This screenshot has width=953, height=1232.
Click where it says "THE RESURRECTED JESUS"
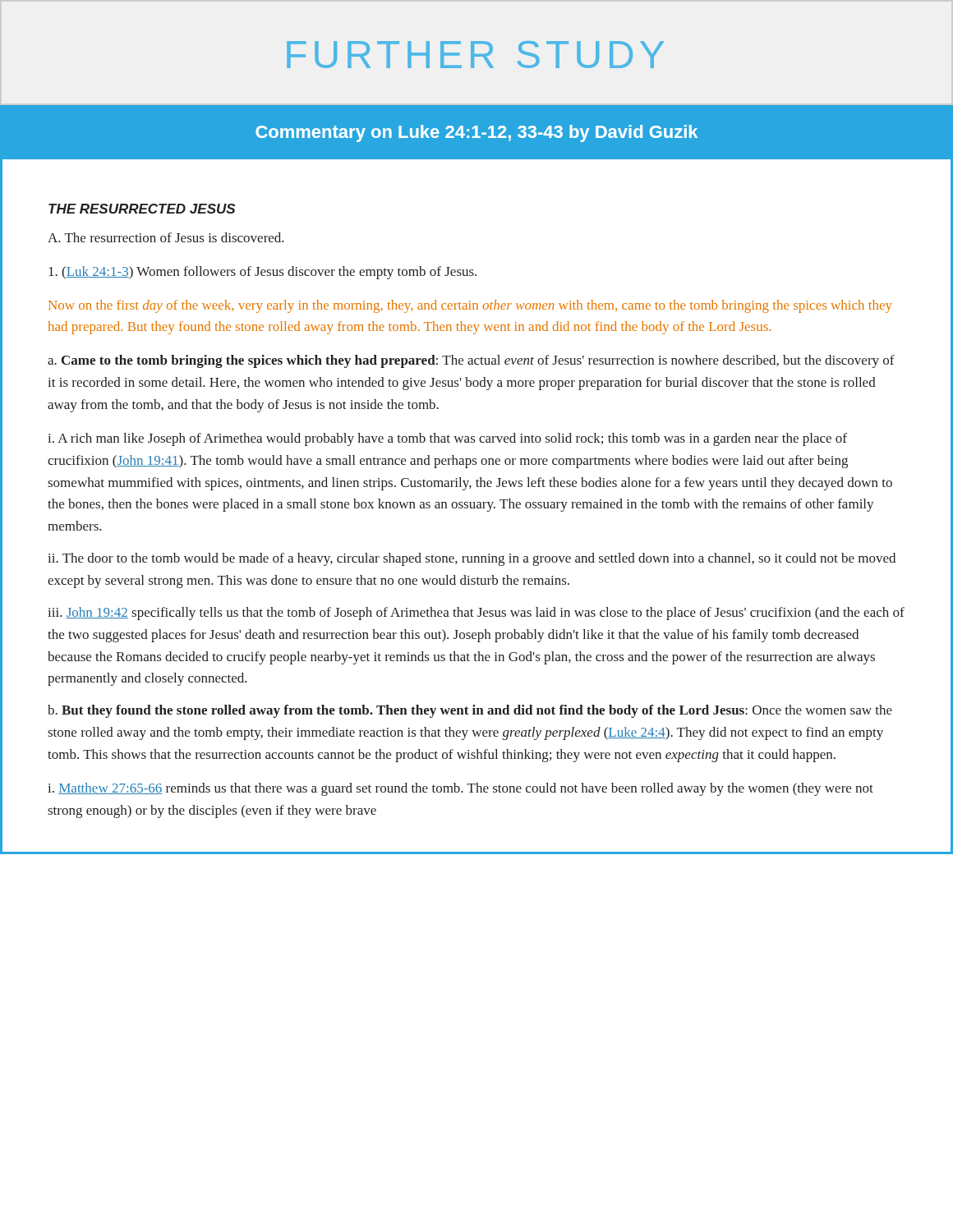142,209
